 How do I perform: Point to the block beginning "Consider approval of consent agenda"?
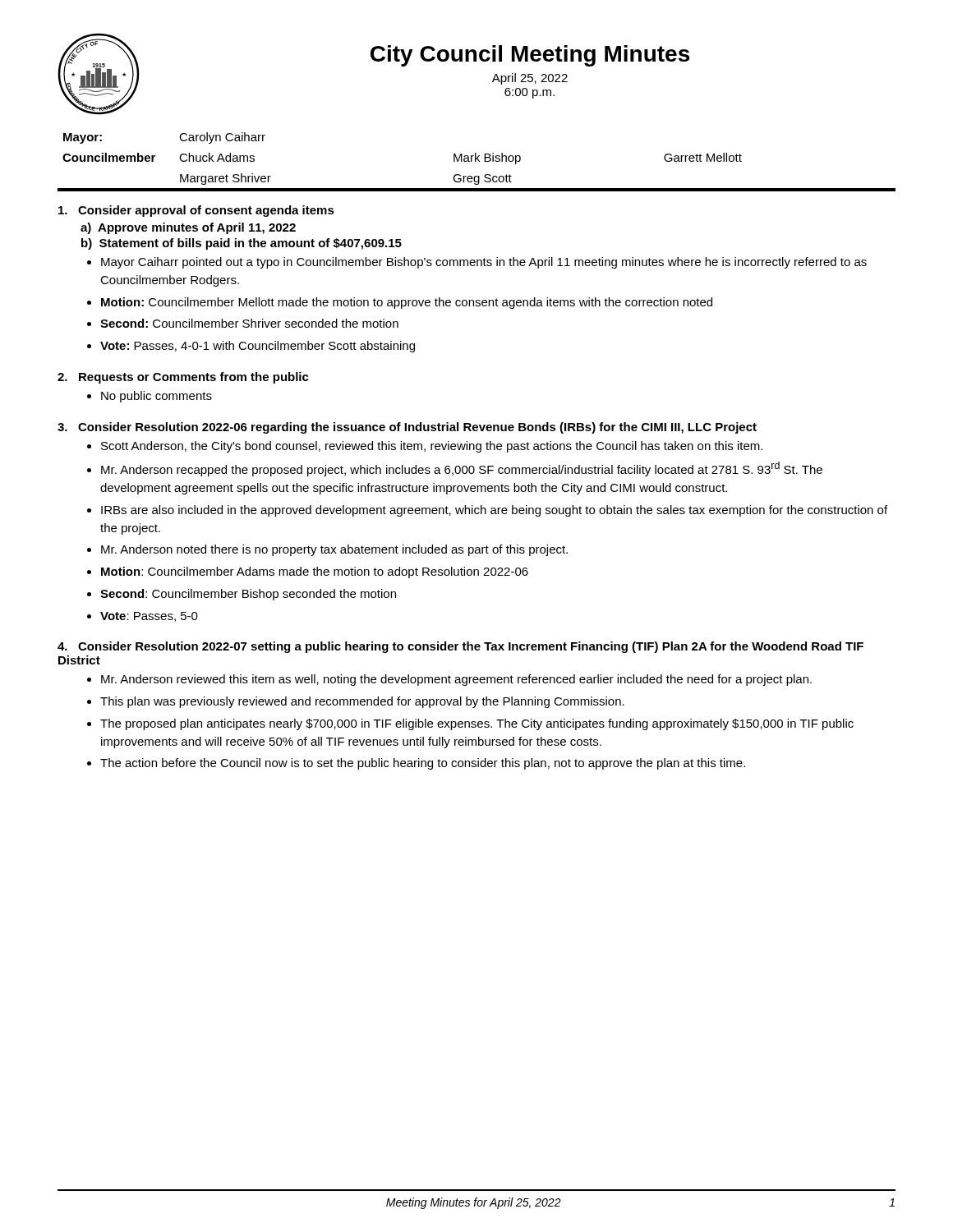196,210
